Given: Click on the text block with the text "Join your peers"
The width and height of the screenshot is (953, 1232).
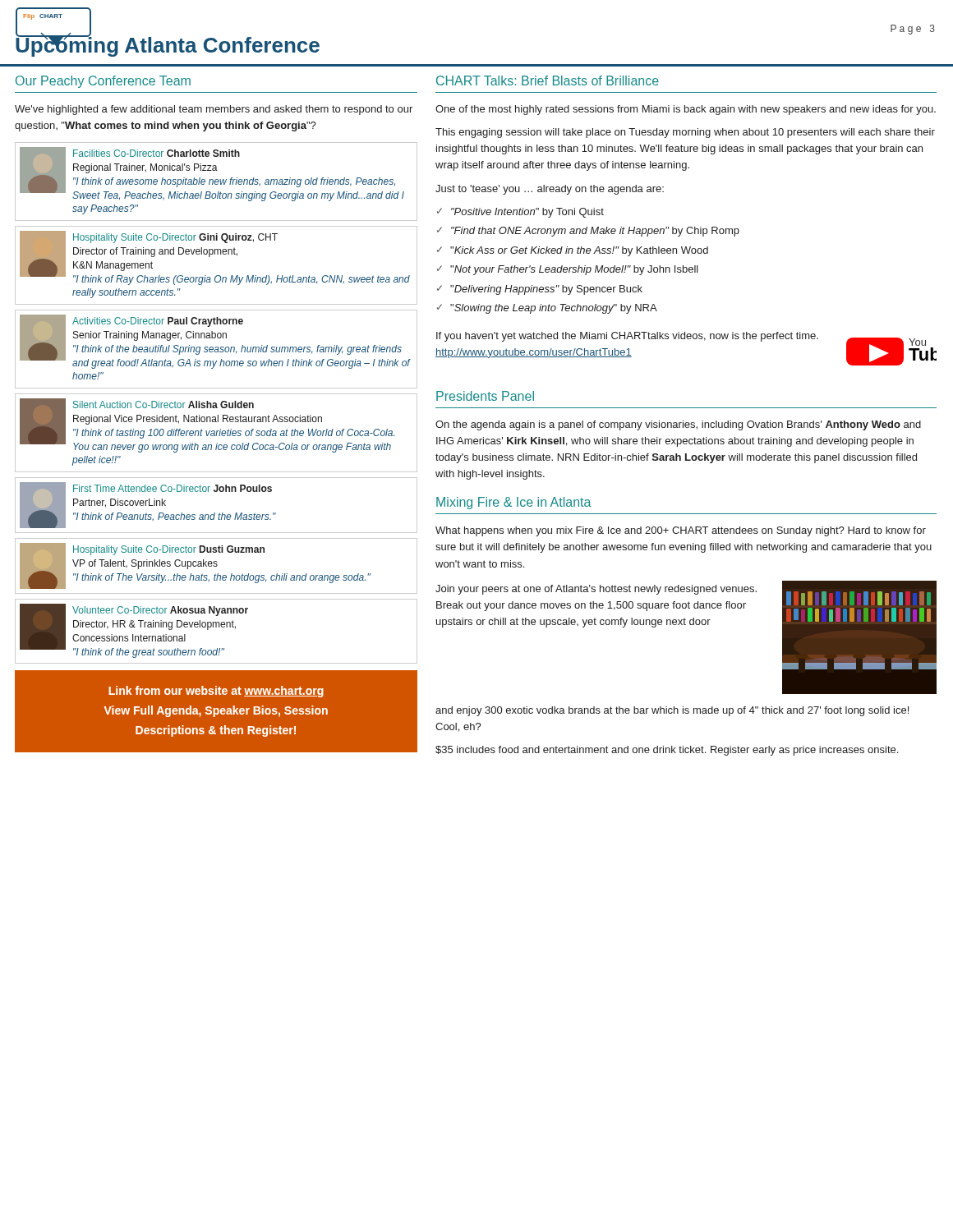Looking at the screenshot, I should 596,605.
